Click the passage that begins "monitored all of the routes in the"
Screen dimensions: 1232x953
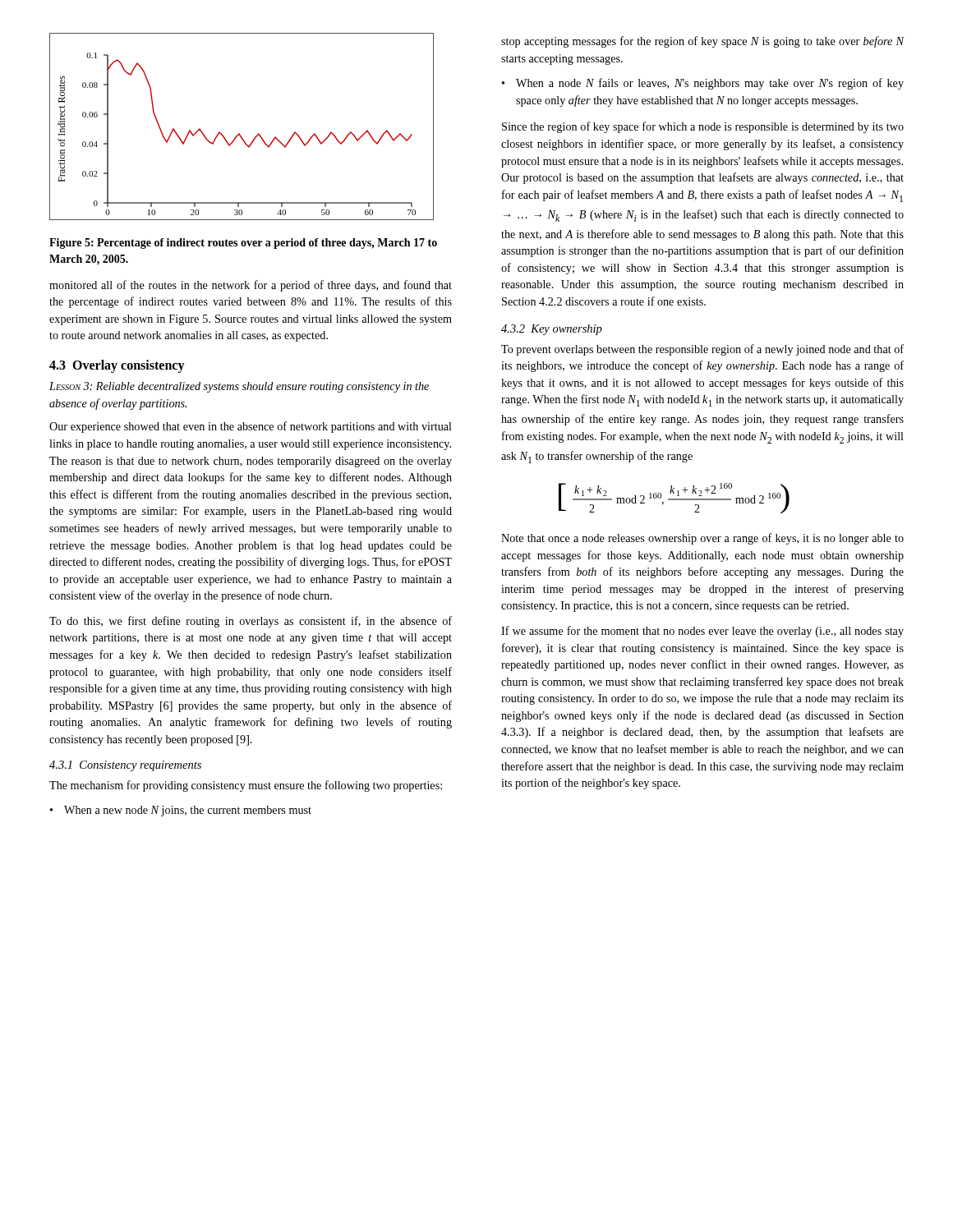251,310
